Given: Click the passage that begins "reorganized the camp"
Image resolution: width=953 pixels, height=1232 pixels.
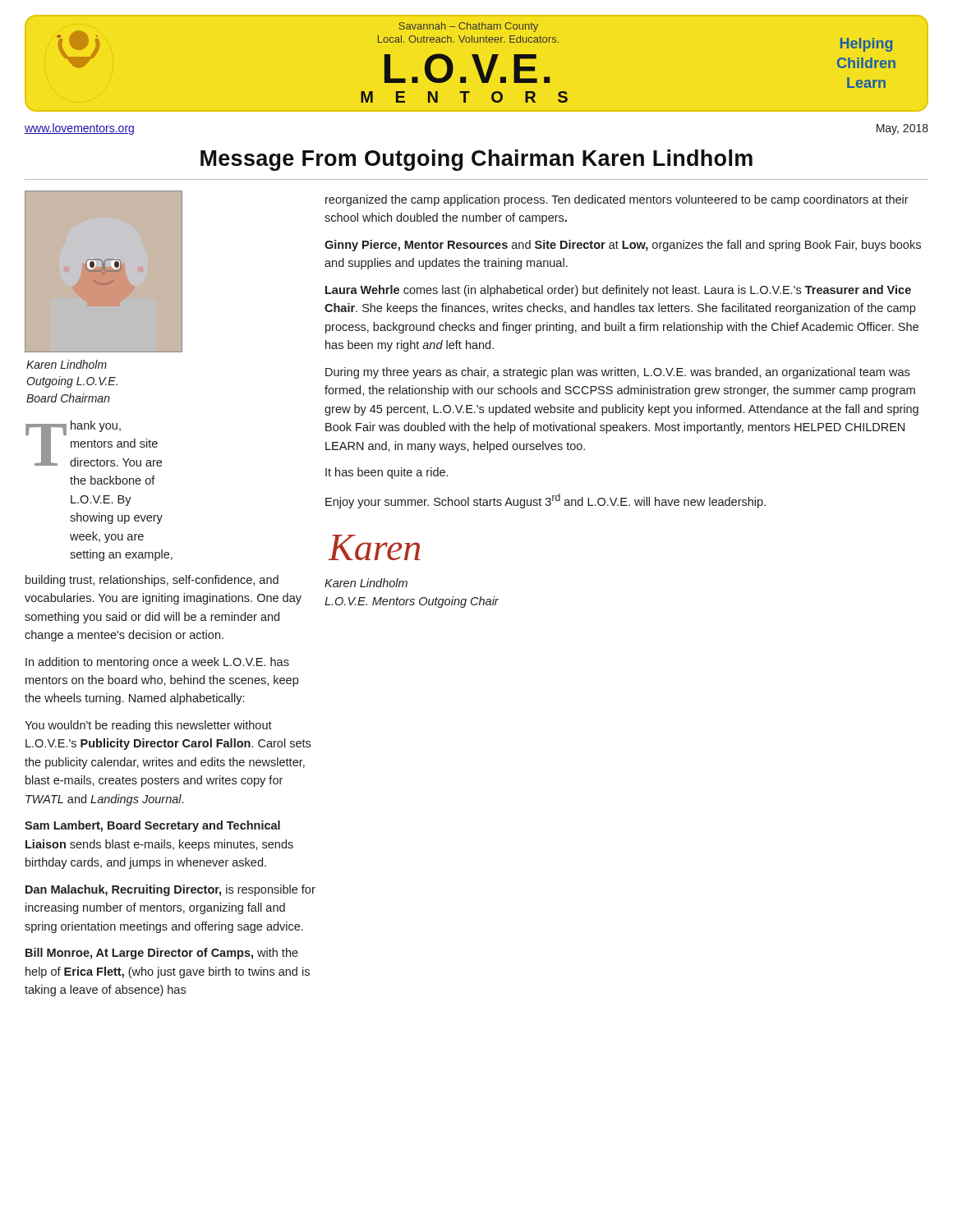Looking at the screenshot, I should click(616, 209).
